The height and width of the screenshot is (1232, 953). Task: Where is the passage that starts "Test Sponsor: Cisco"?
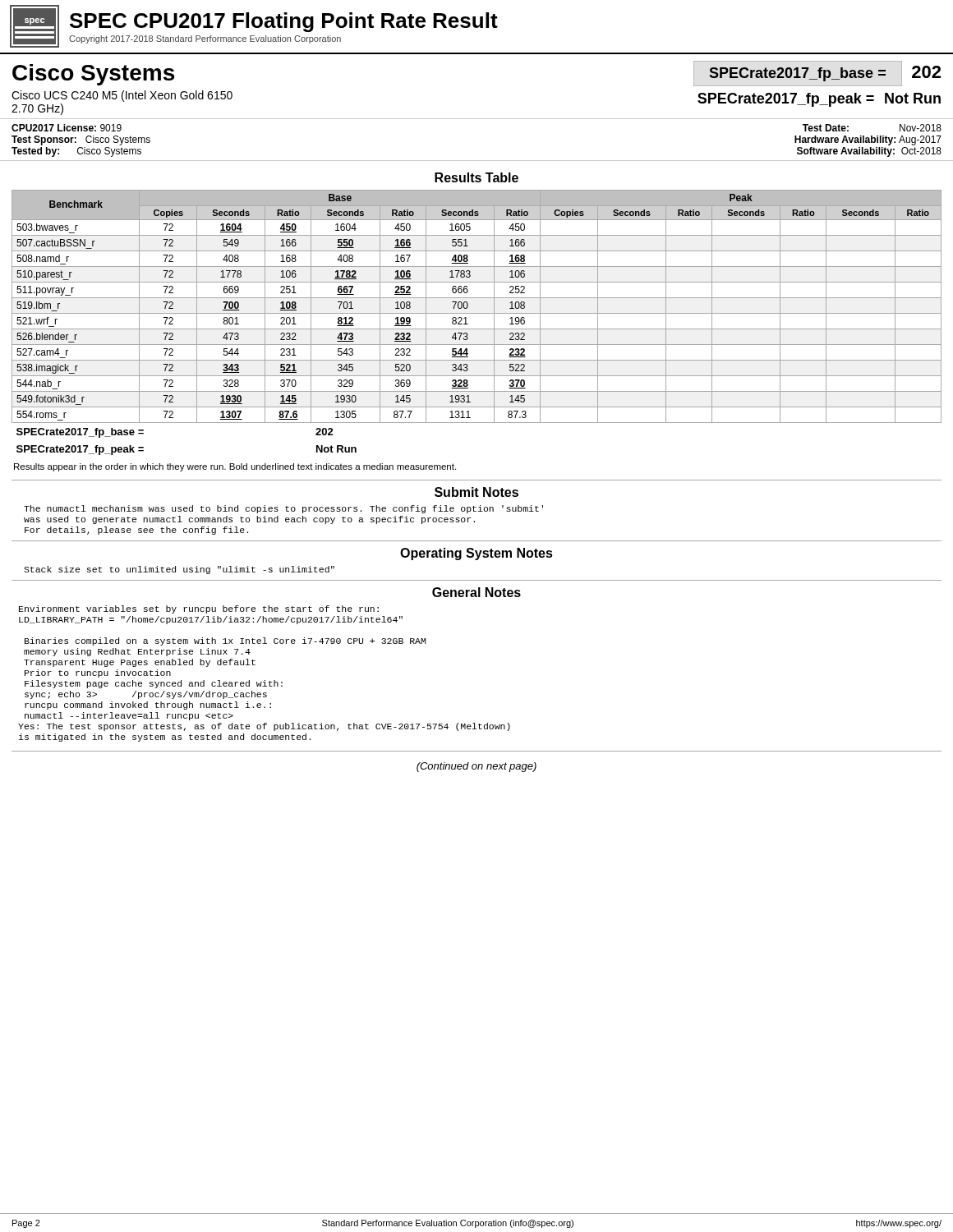81,139
